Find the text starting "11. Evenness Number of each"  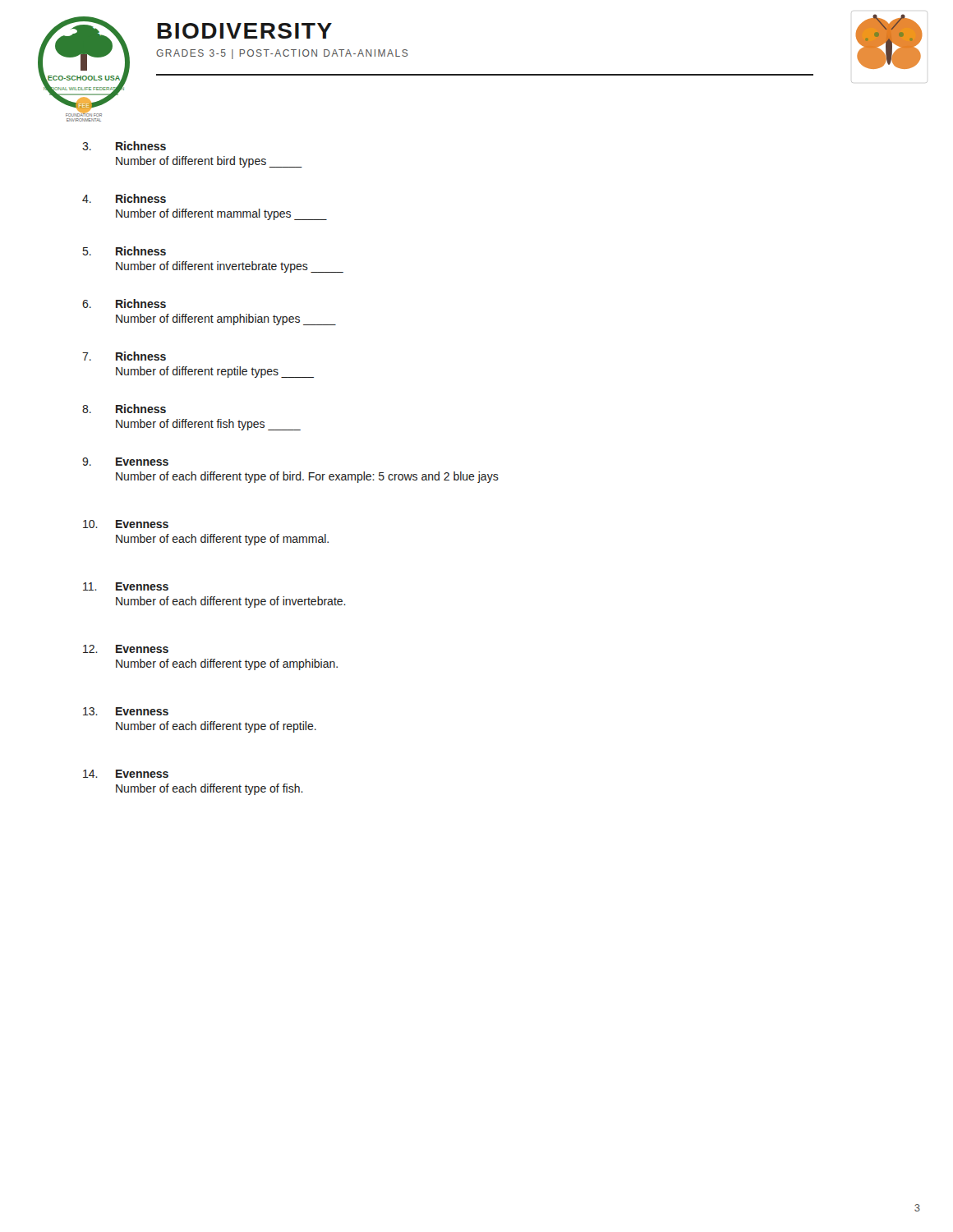[x=126, y=586]
